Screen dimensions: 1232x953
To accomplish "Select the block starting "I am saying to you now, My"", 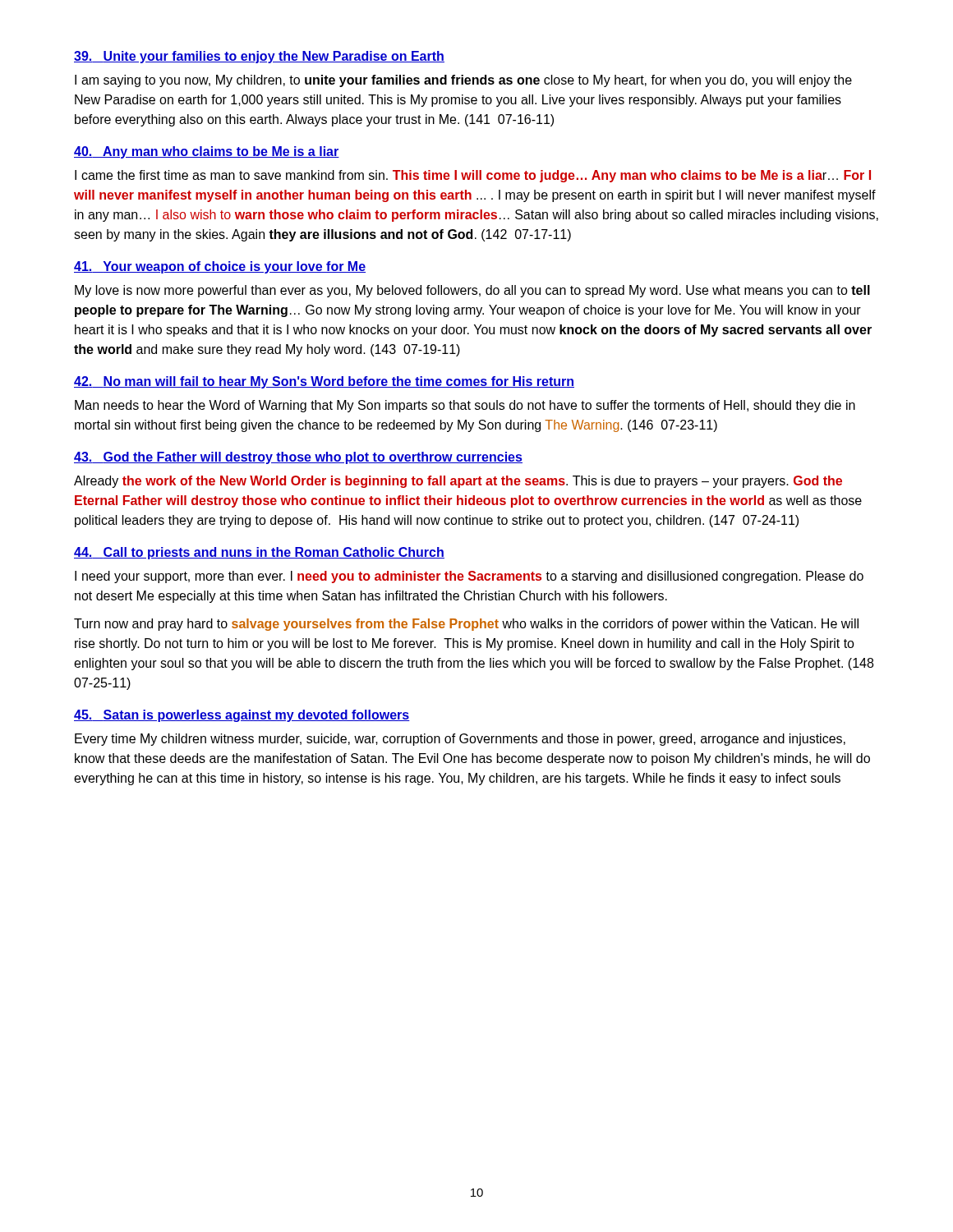I will point(476,100).
